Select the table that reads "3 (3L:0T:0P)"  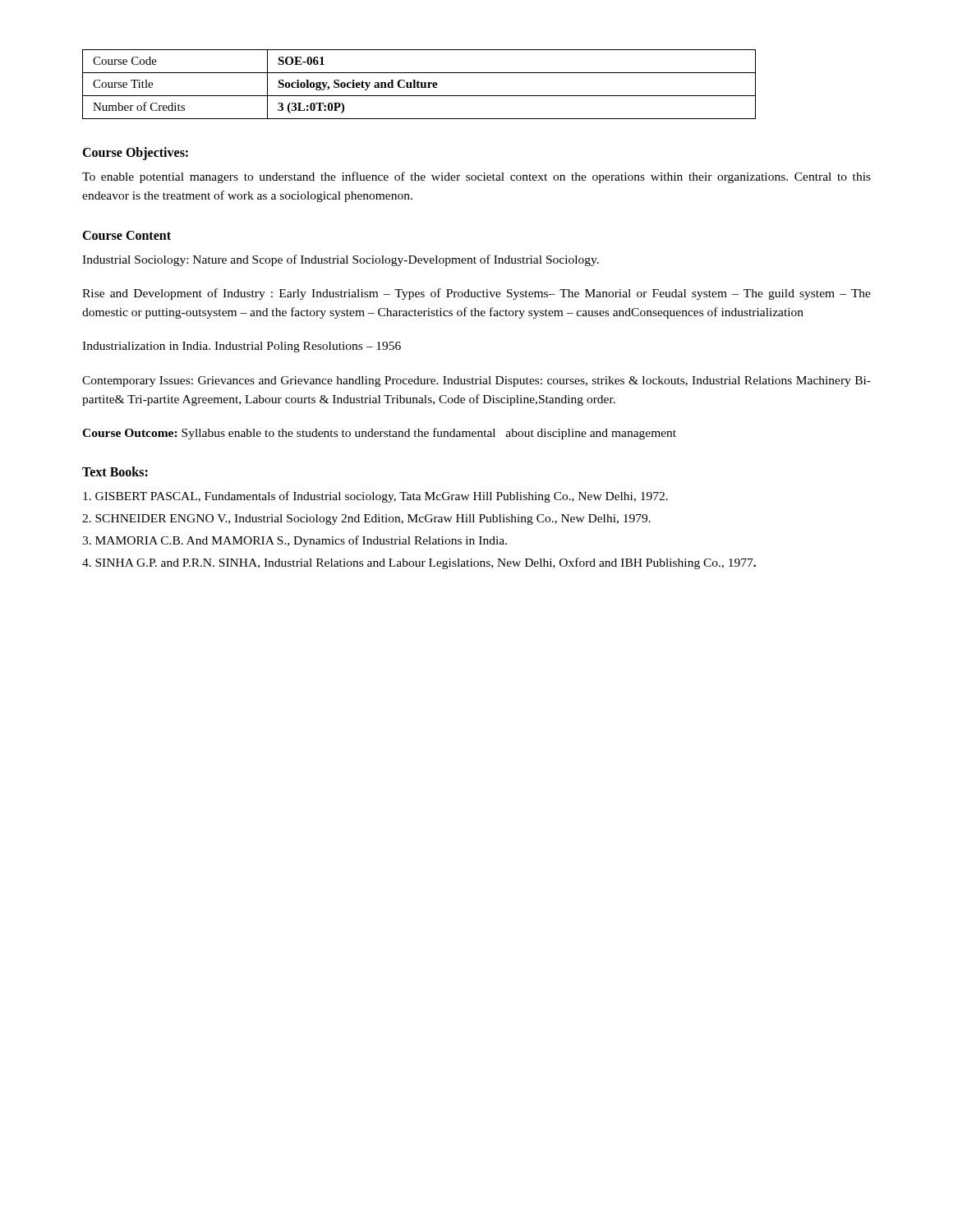(x=476, y=84)
